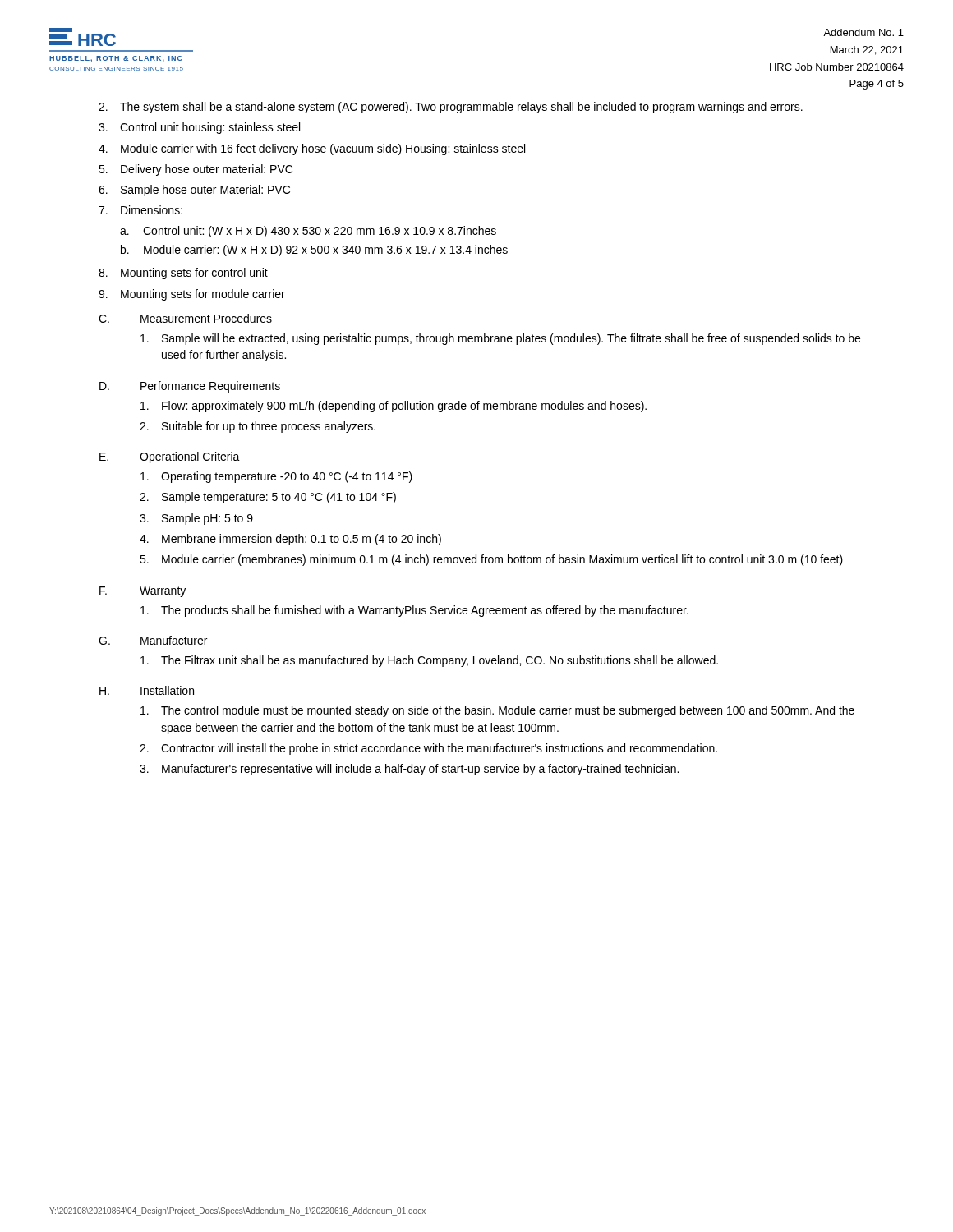Find the text starting "F. Warranty 1. The products"
This screenshot has width=953, height=1232.
[493, 603]
